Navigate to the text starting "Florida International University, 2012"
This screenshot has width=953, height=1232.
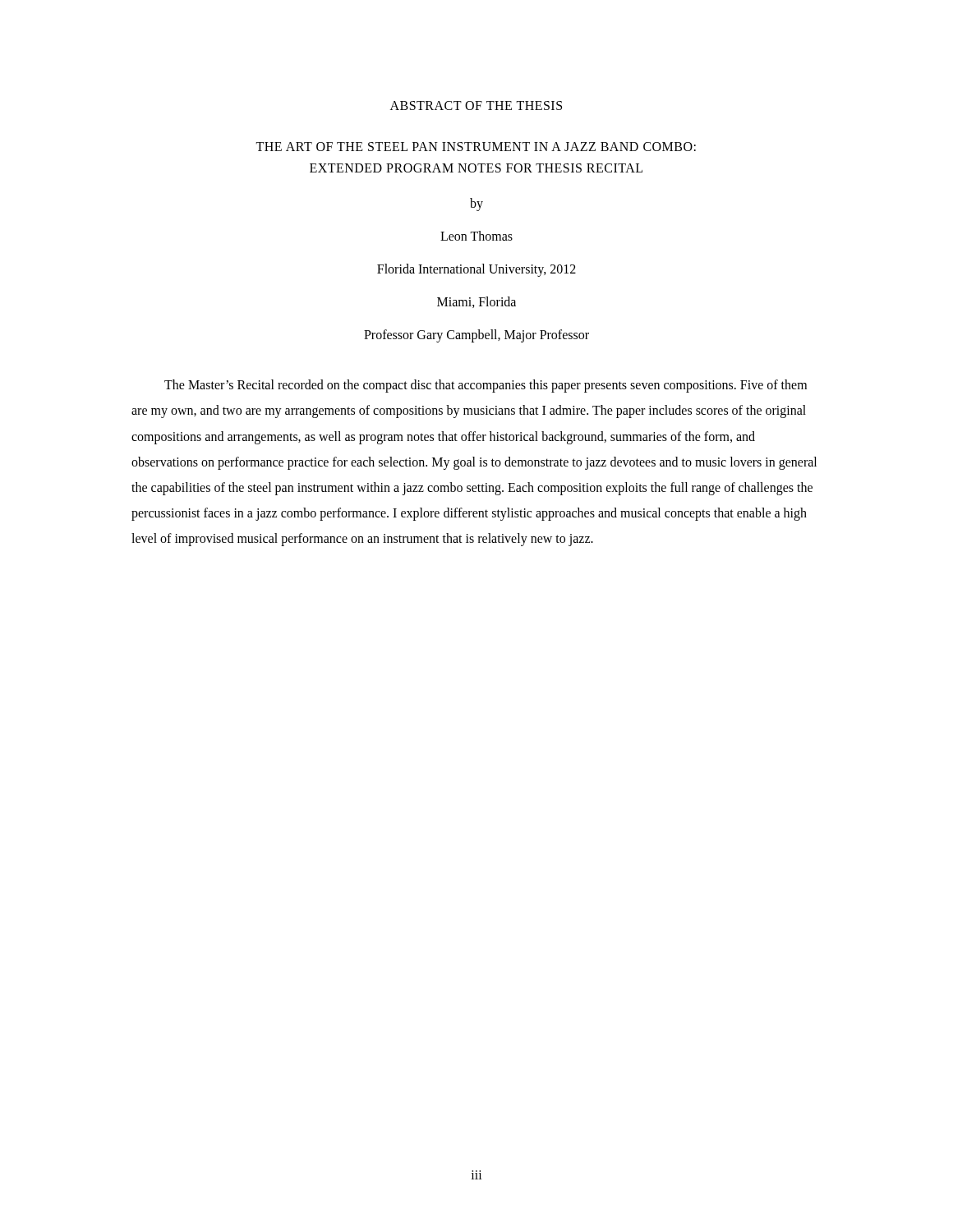(x=476, y=269)
